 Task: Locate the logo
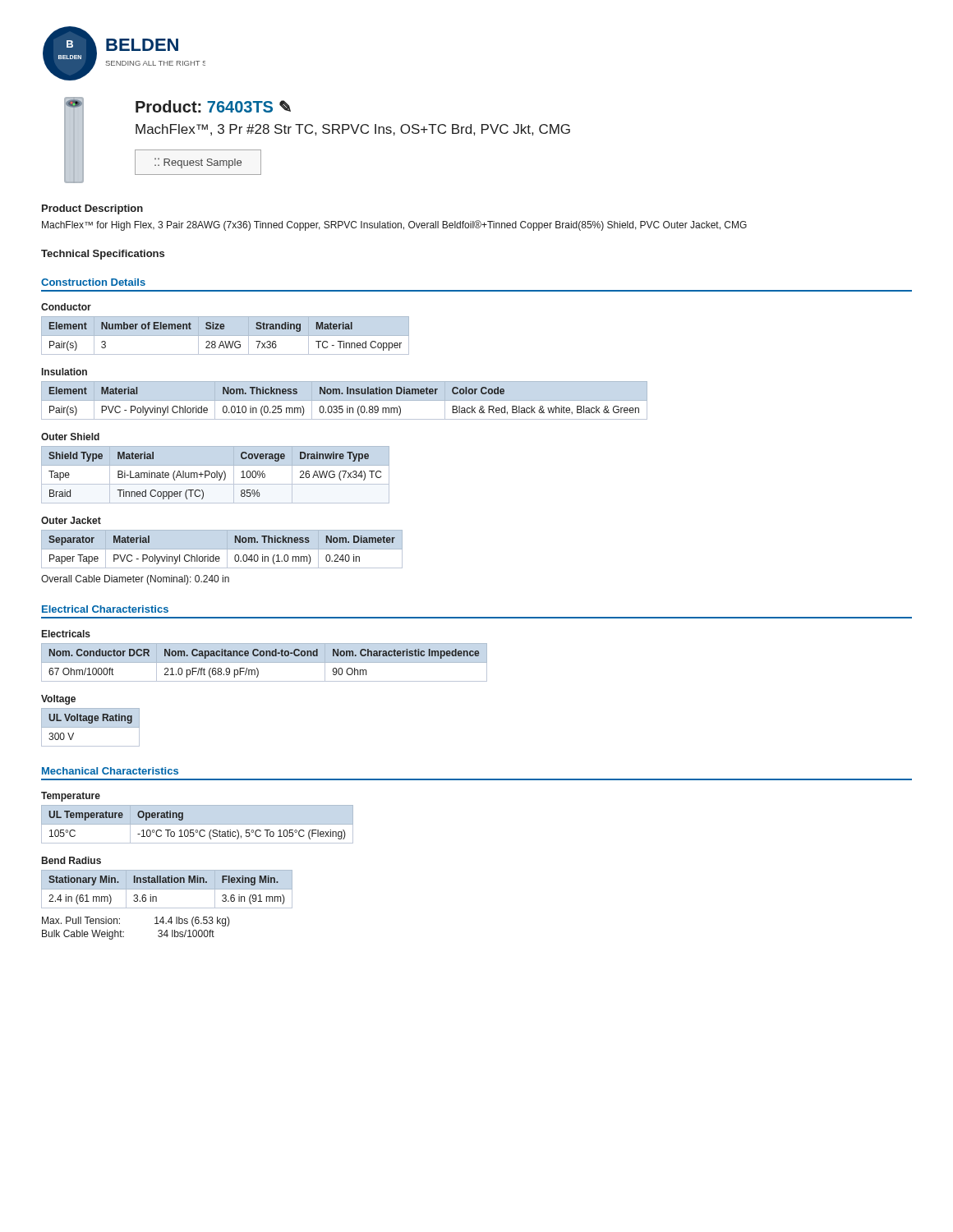pyautogui.click(x=476, y=53)
